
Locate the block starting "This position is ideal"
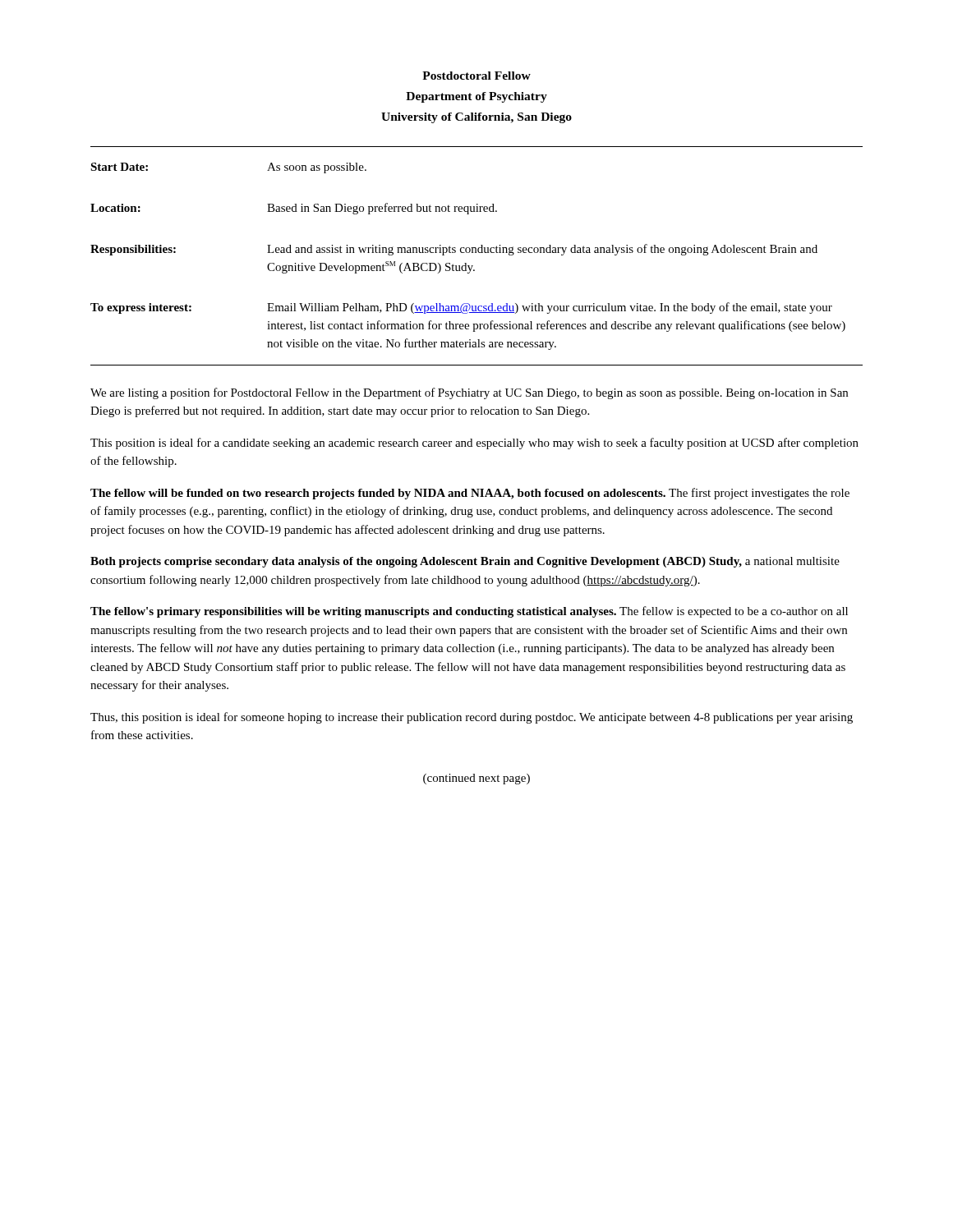[474, 452]
